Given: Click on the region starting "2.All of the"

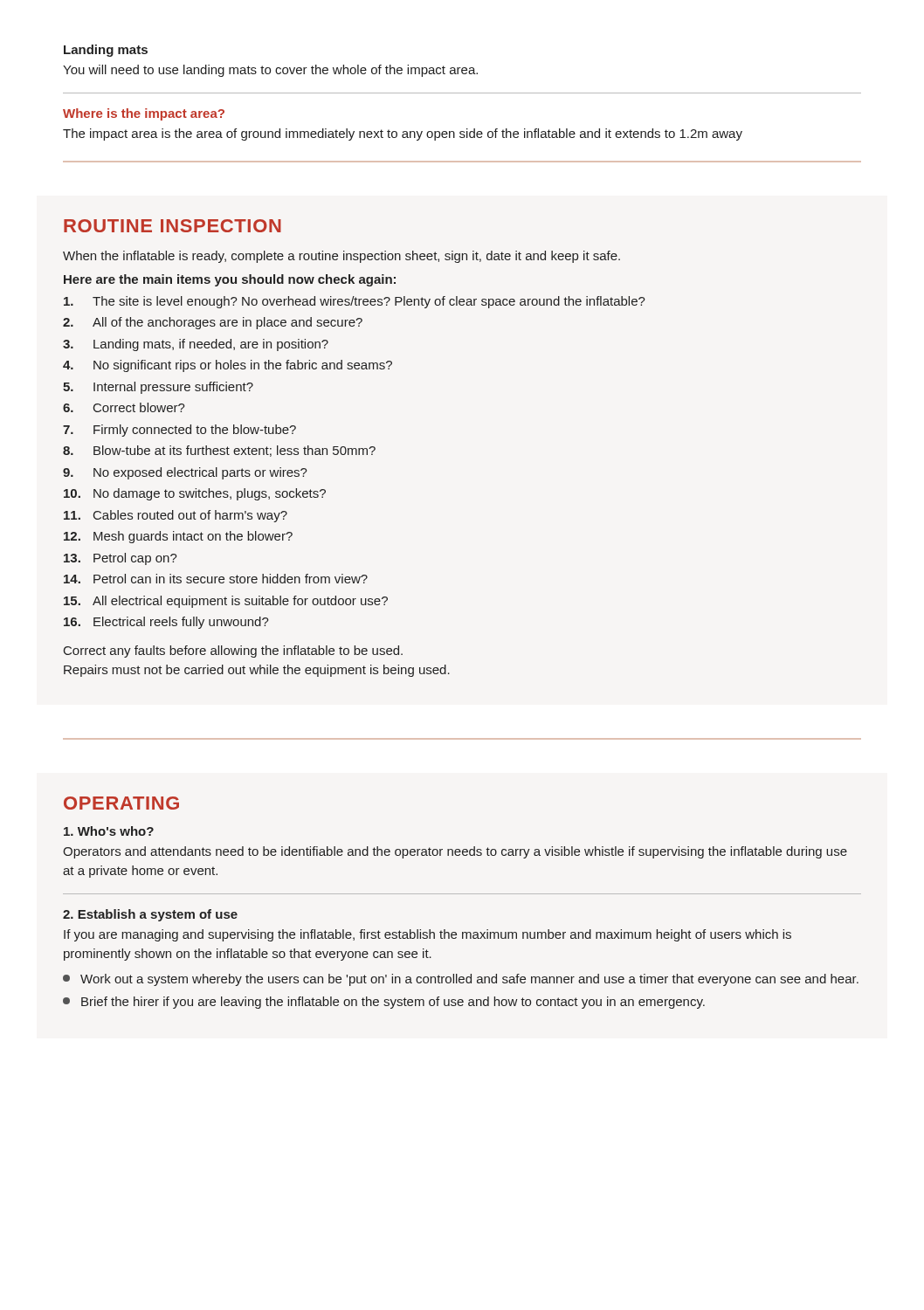Looking at the screenshot, I should click(213, 323).
